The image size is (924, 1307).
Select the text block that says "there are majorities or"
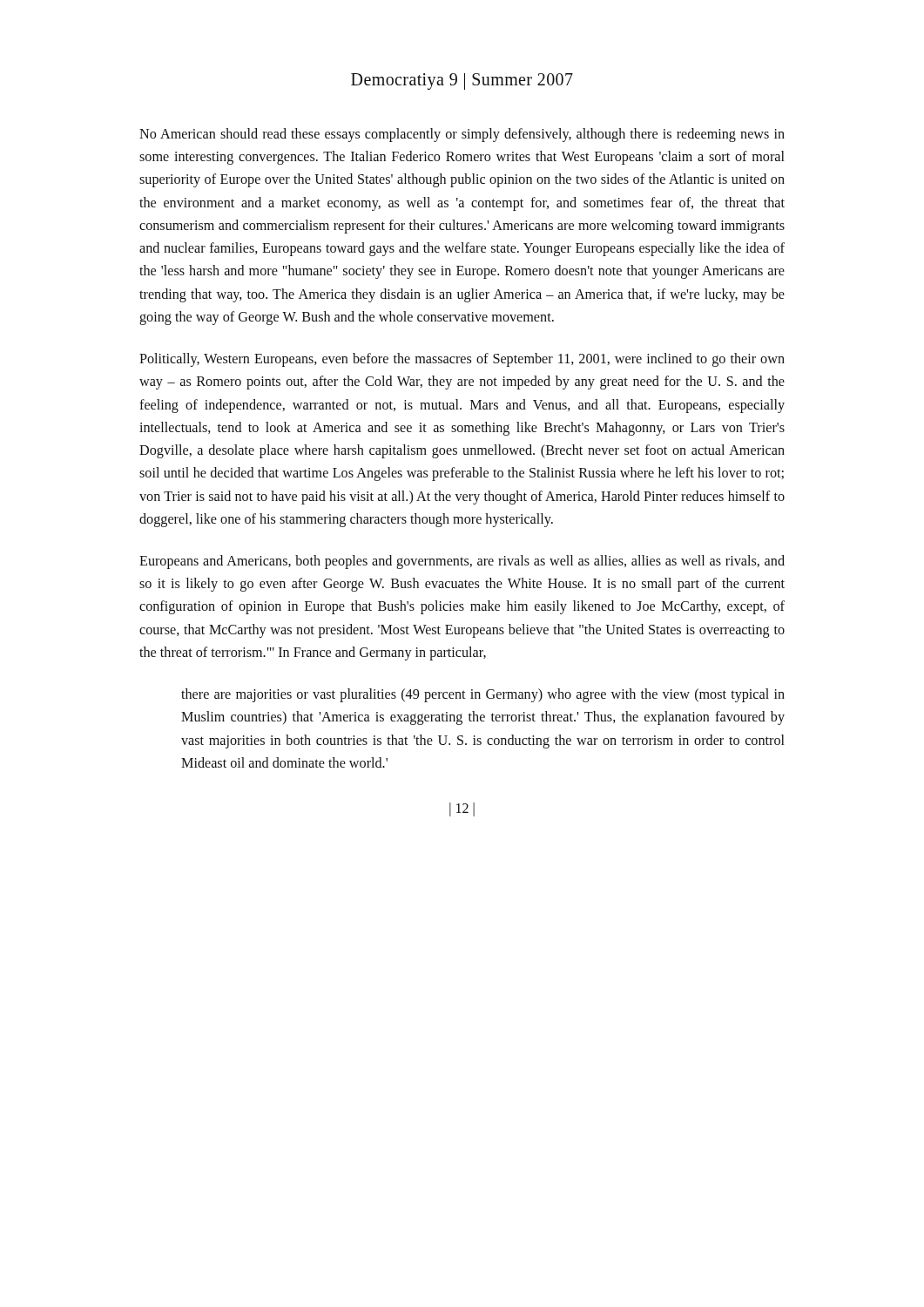coord(483,729)
